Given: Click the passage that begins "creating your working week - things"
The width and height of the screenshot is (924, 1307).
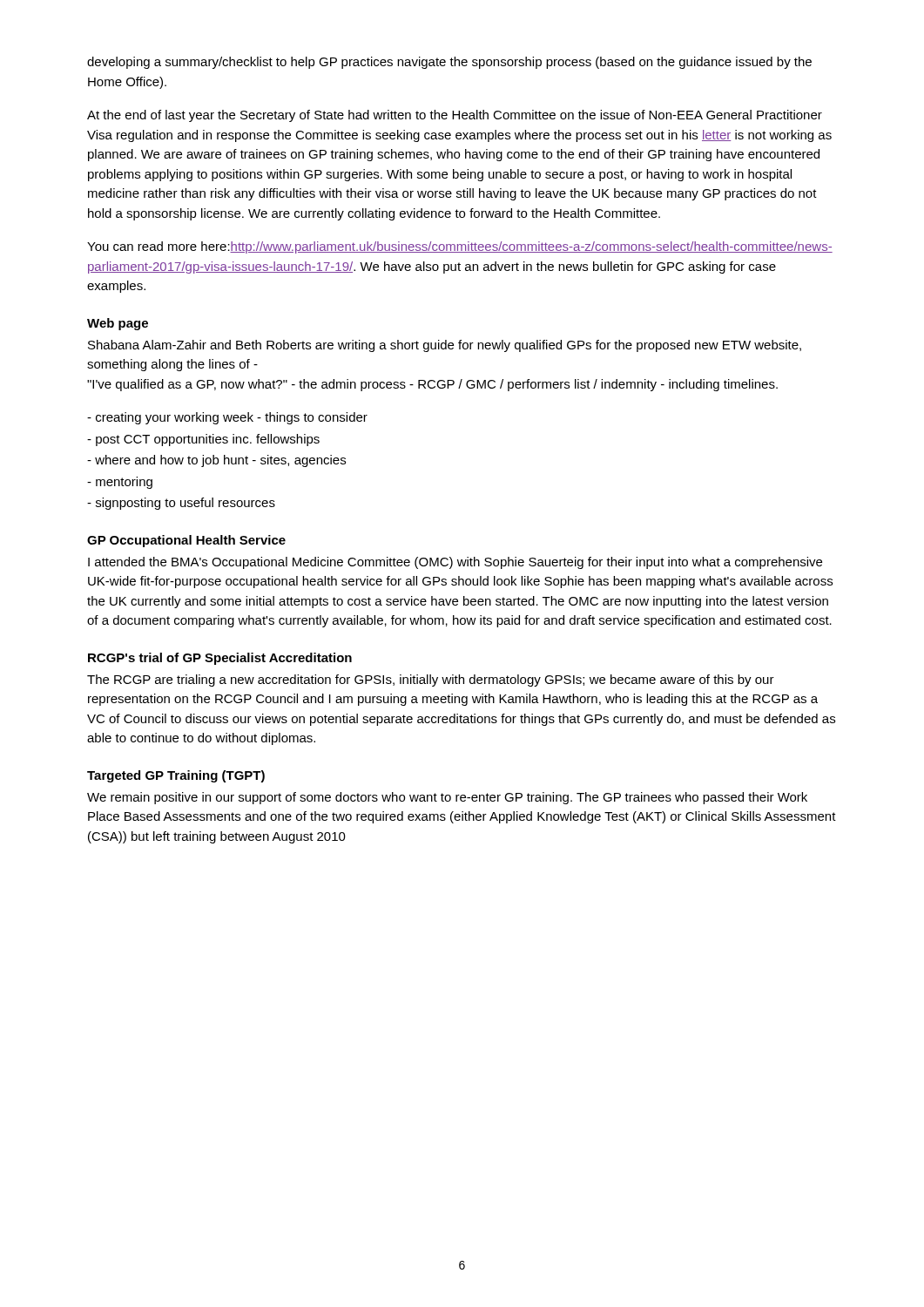Looking at the screenshot, I should pyautogui.click(x=227, y=417).
